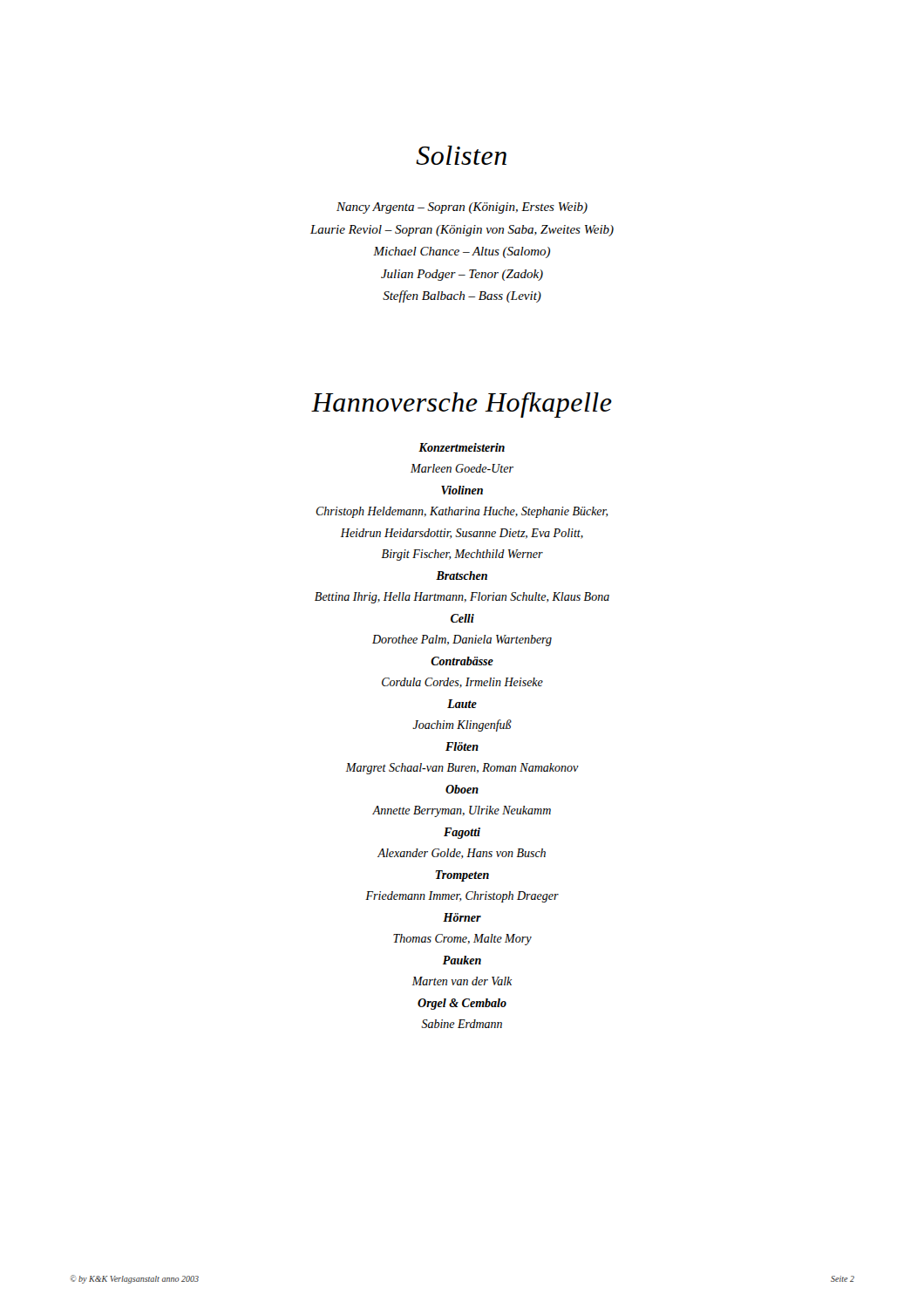Screen dimensions: 1308x924
Task: Point to the block beginning "Konzertmeisterin Marleen Goede-Uter Violinen Christoph Heldemann, Katharina"
Action: point(462,736)
